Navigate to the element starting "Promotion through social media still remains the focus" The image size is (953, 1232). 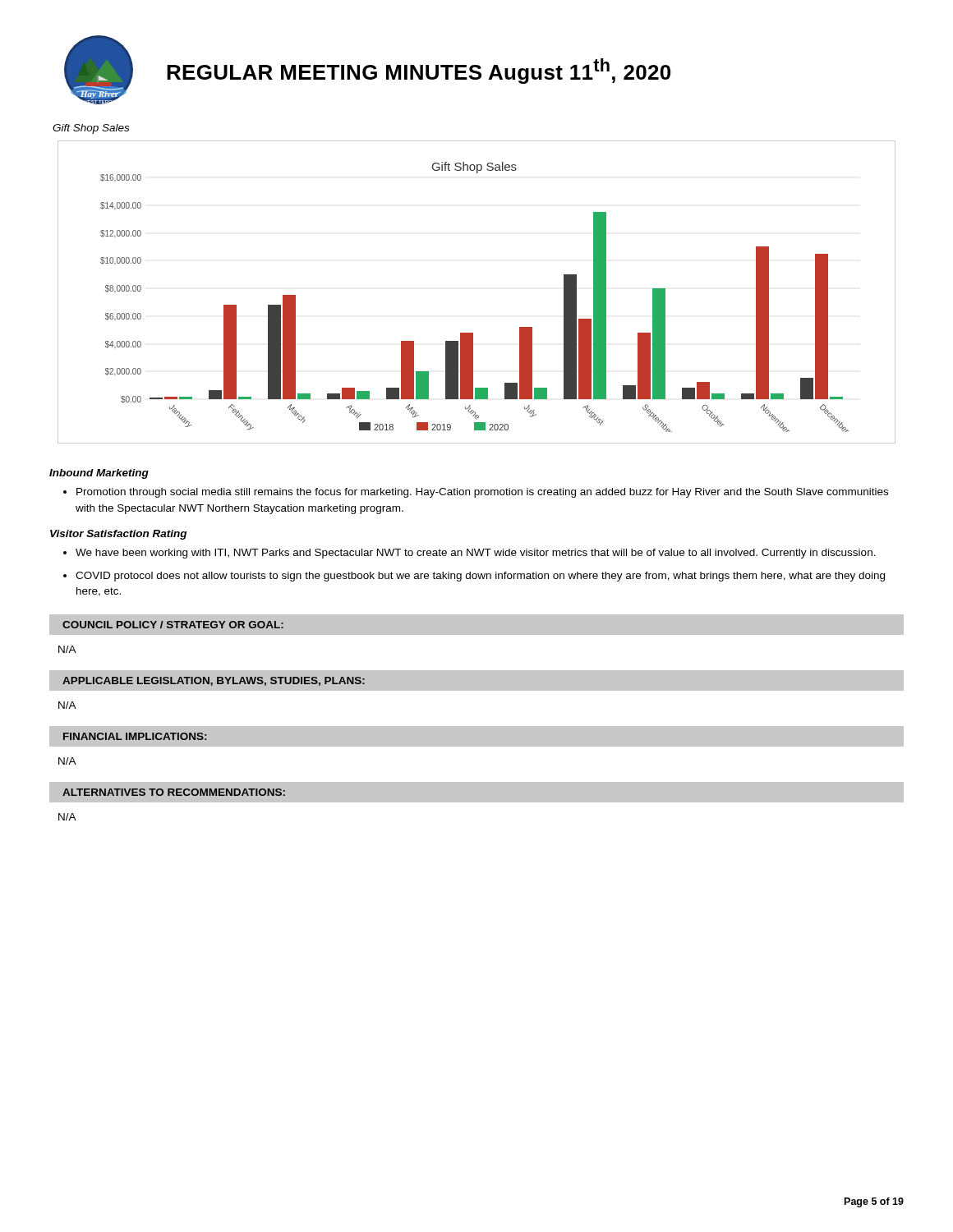click(x=482, y=500)
